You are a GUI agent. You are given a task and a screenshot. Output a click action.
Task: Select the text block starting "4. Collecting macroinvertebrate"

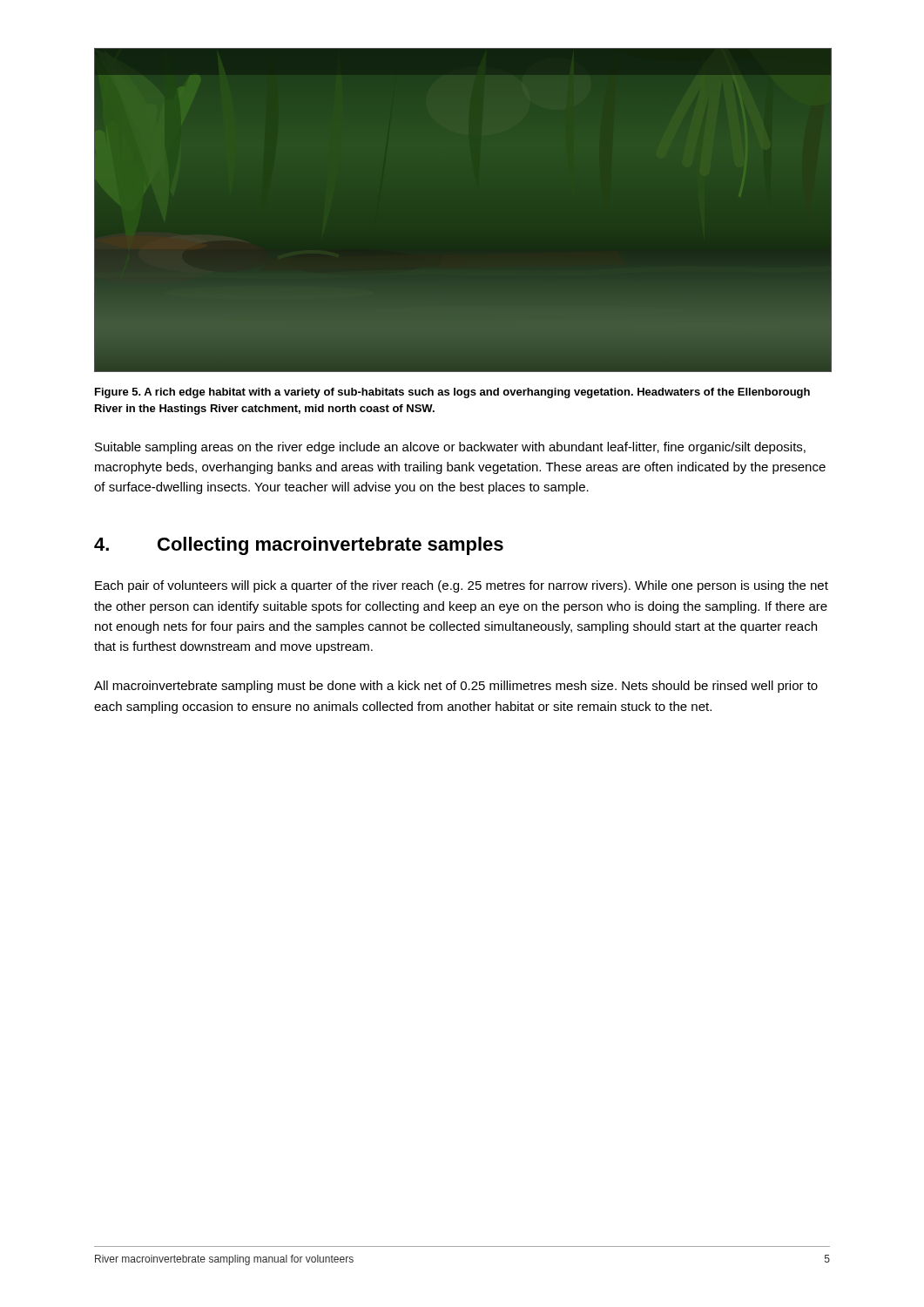[x=299, y=545]
